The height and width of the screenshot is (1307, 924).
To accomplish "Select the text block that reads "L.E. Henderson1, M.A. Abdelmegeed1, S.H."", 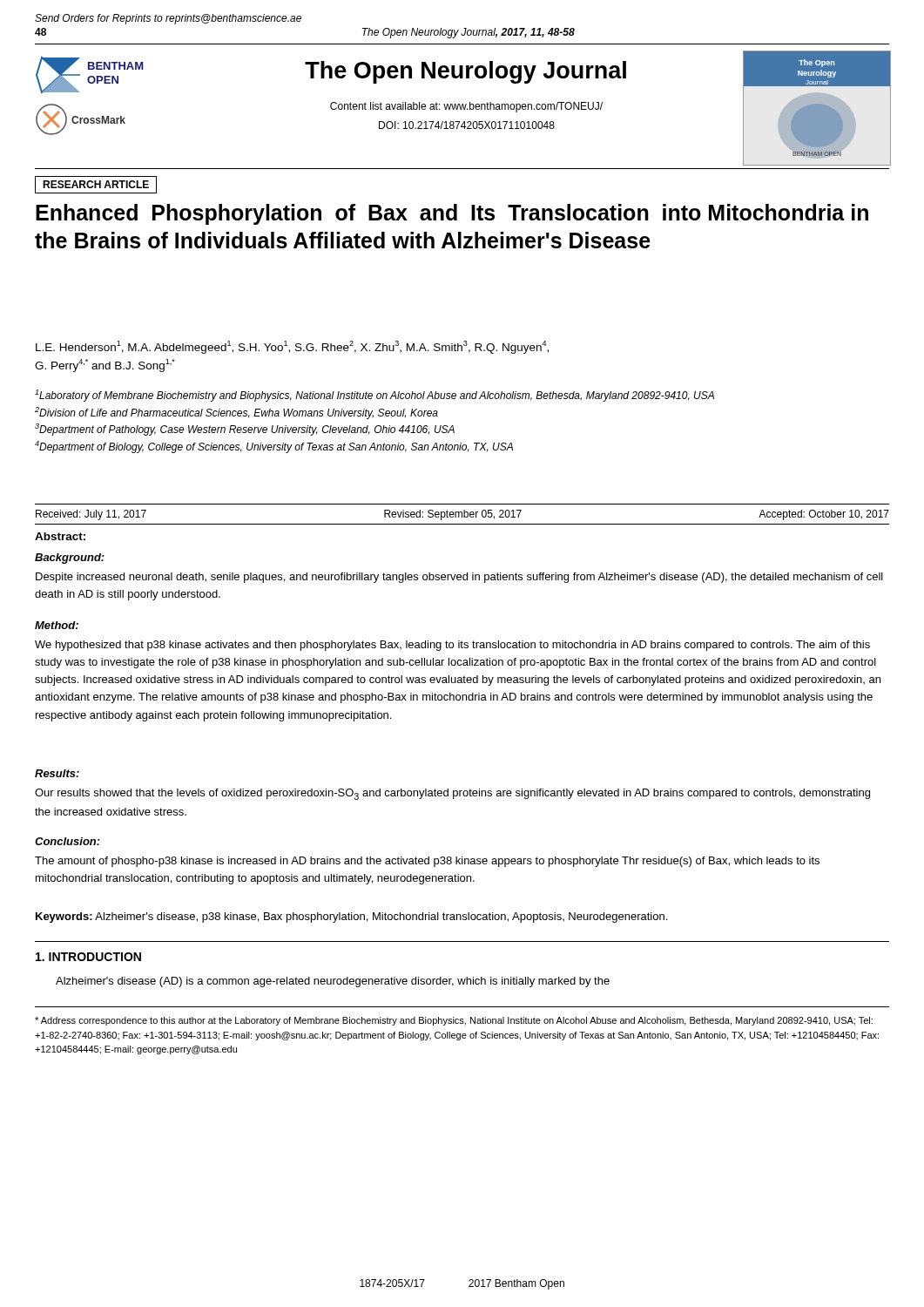I will pyautogui.click(x=292, y=355).
